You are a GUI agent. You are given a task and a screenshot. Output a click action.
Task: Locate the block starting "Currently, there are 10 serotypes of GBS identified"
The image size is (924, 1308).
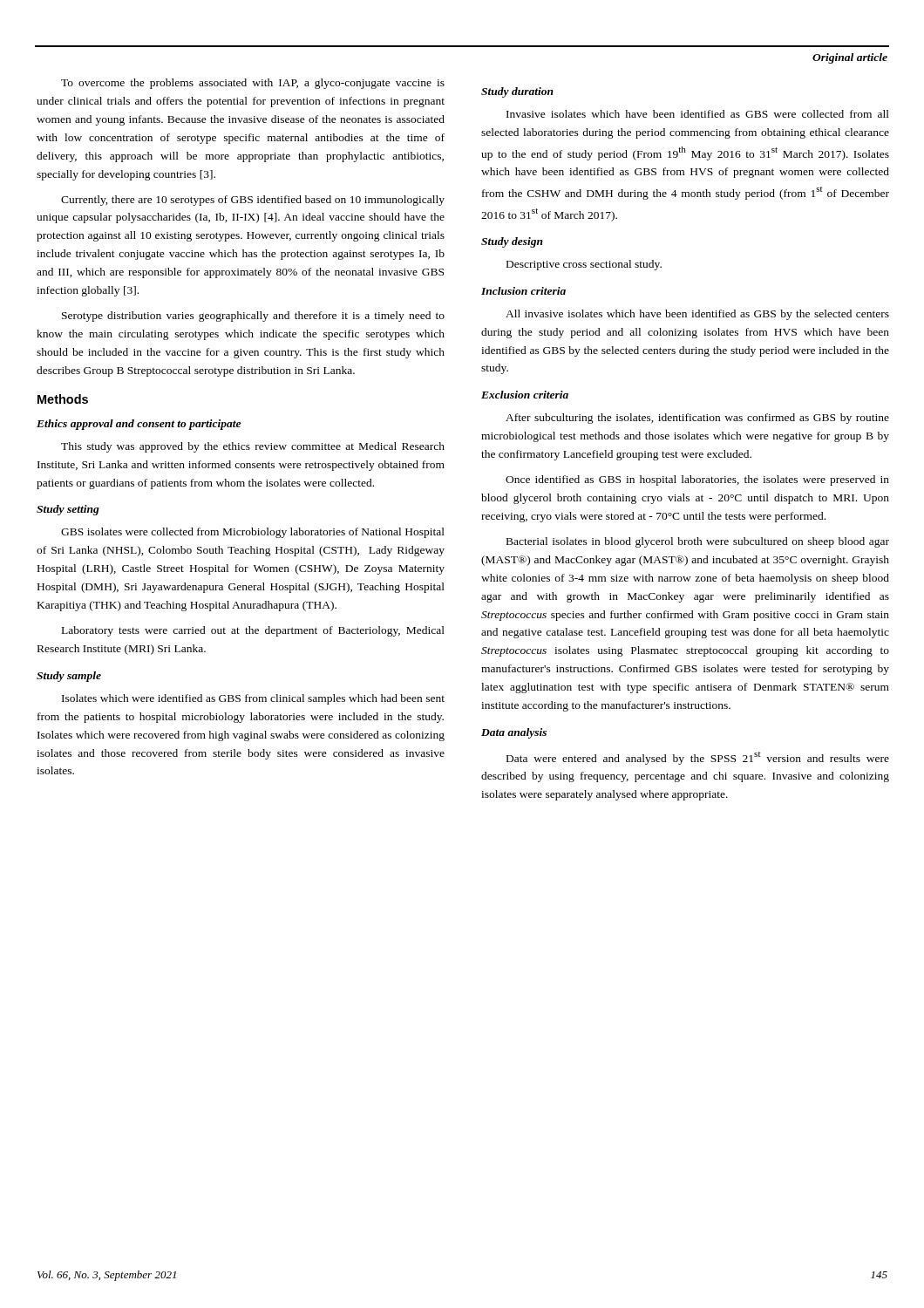tap(241, 245)
